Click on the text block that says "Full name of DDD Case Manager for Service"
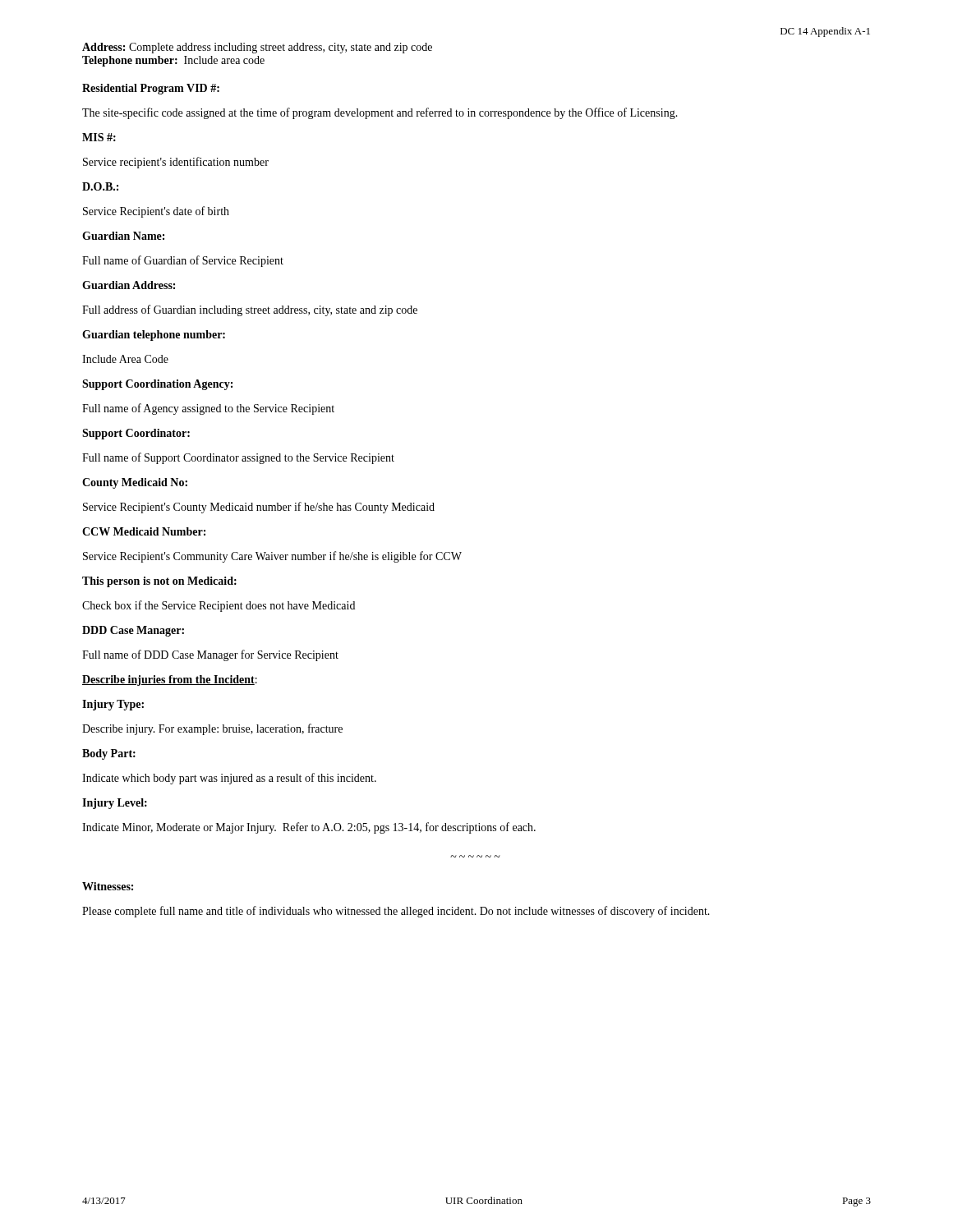This screenshot has height=1232, width=953. point(210,655)
